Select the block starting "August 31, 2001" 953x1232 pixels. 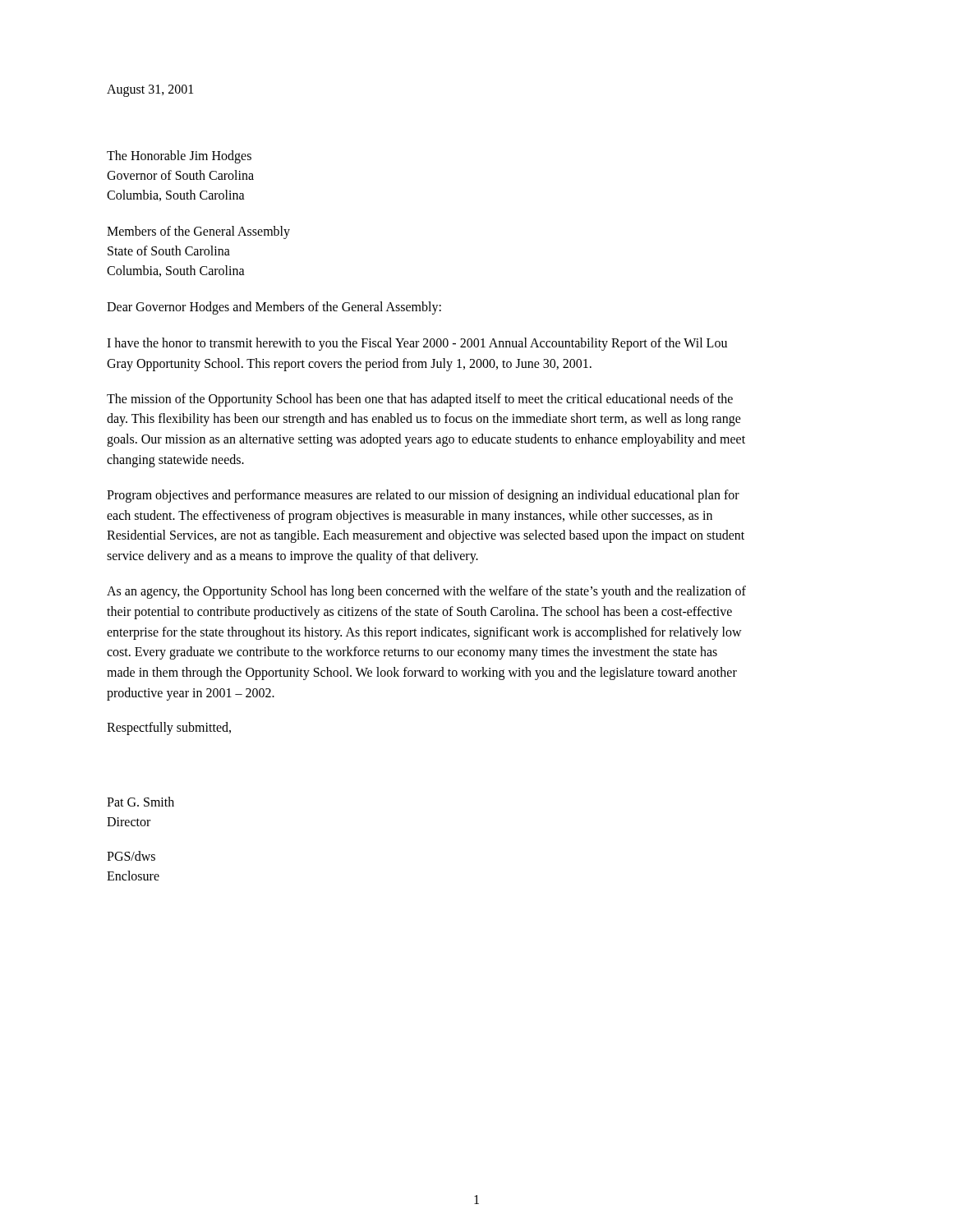(x=150, y=89)
